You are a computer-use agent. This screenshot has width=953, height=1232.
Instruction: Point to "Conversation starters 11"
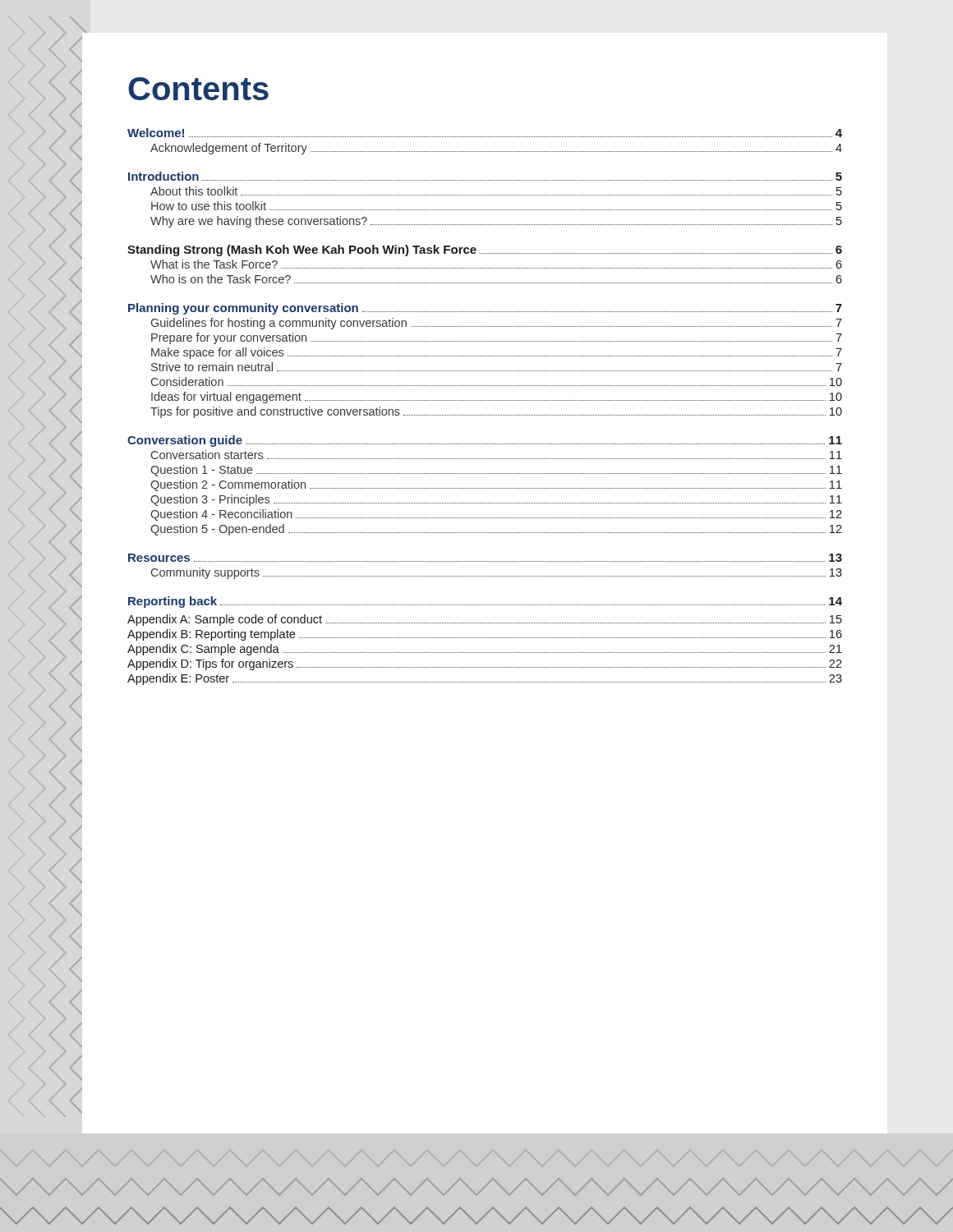click(485, 455)
